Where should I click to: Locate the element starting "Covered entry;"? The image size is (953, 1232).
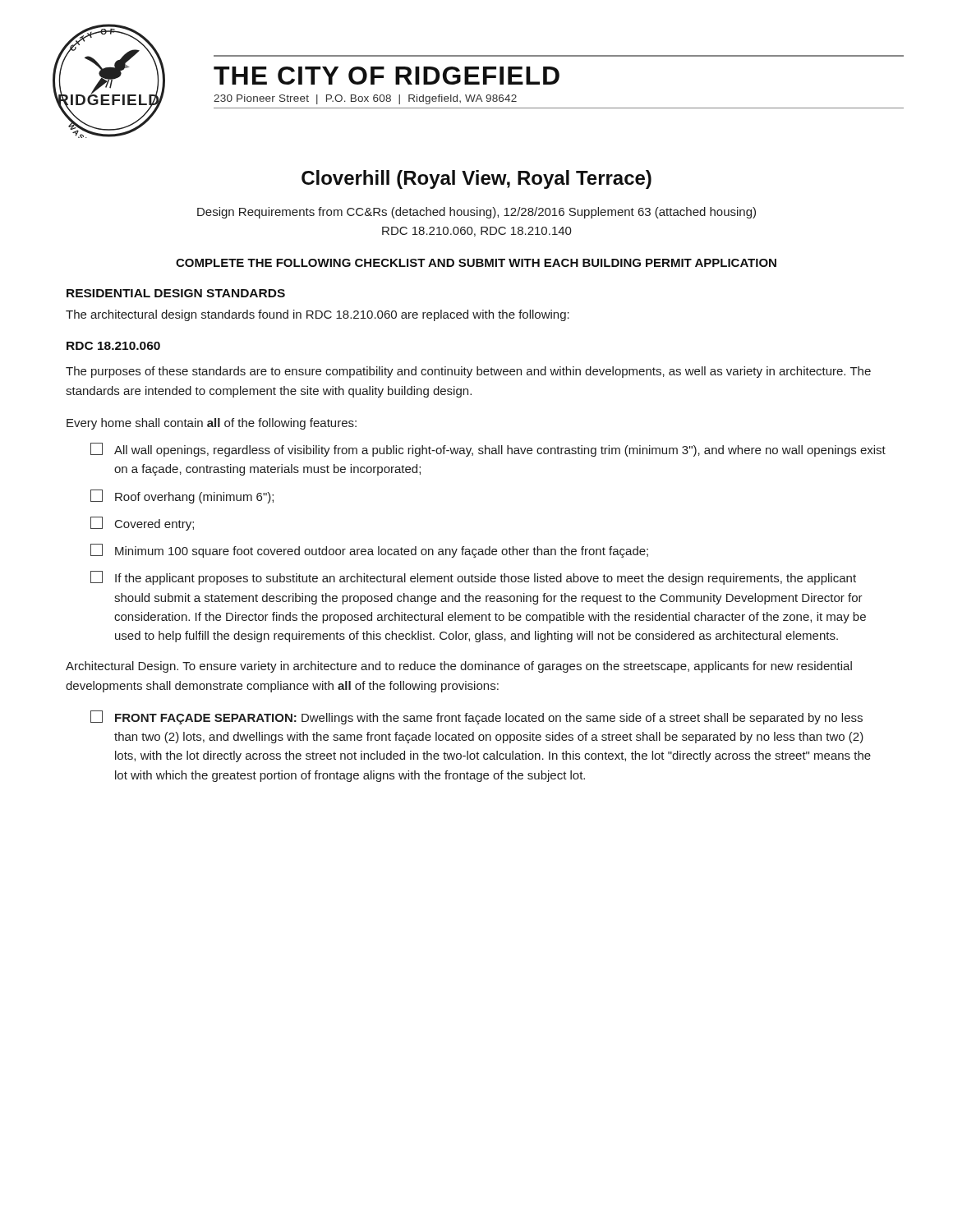142,524
